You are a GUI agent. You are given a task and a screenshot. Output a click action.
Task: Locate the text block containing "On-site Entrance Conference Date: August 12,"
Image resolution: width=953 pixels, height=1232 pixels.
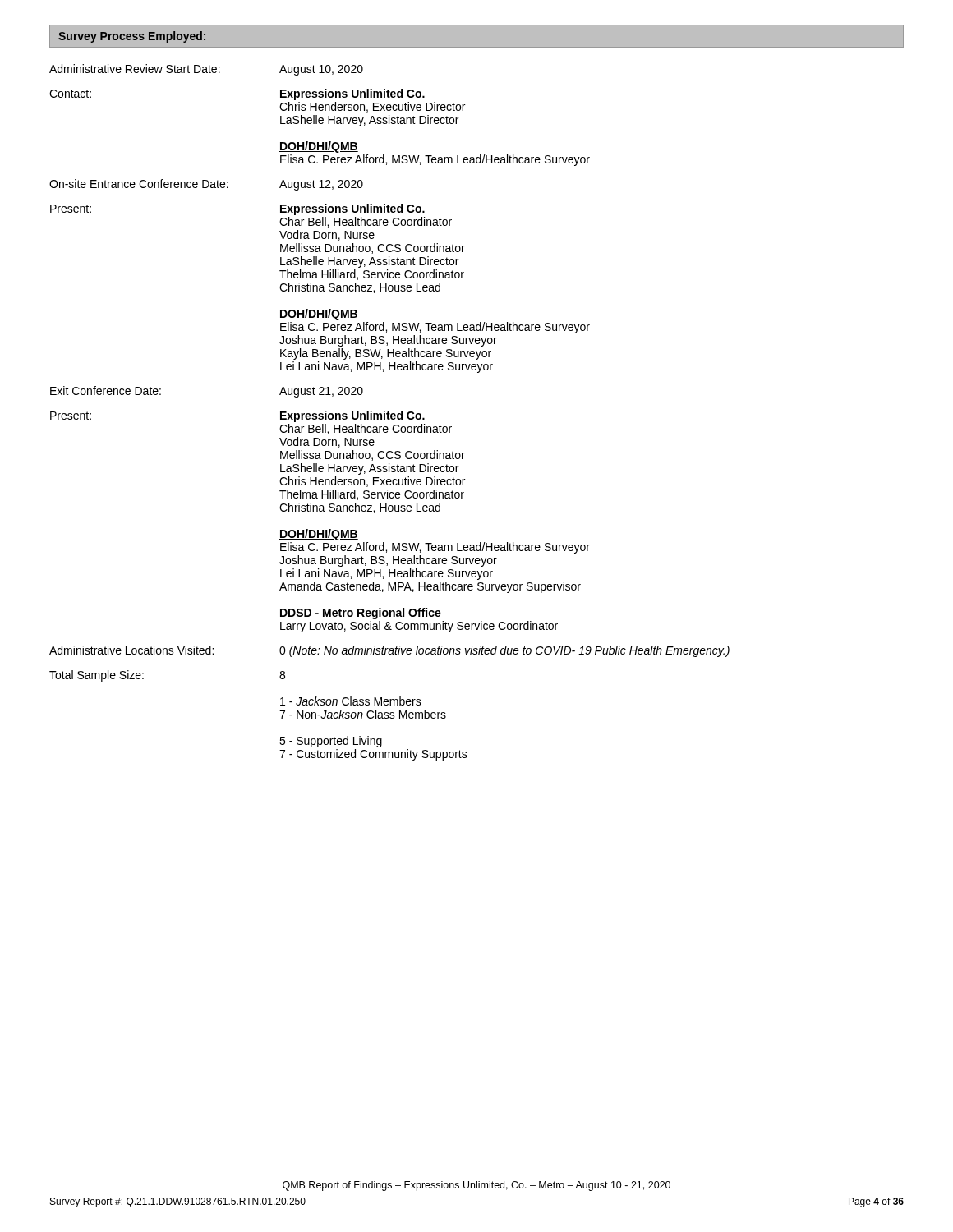(206, 185)
